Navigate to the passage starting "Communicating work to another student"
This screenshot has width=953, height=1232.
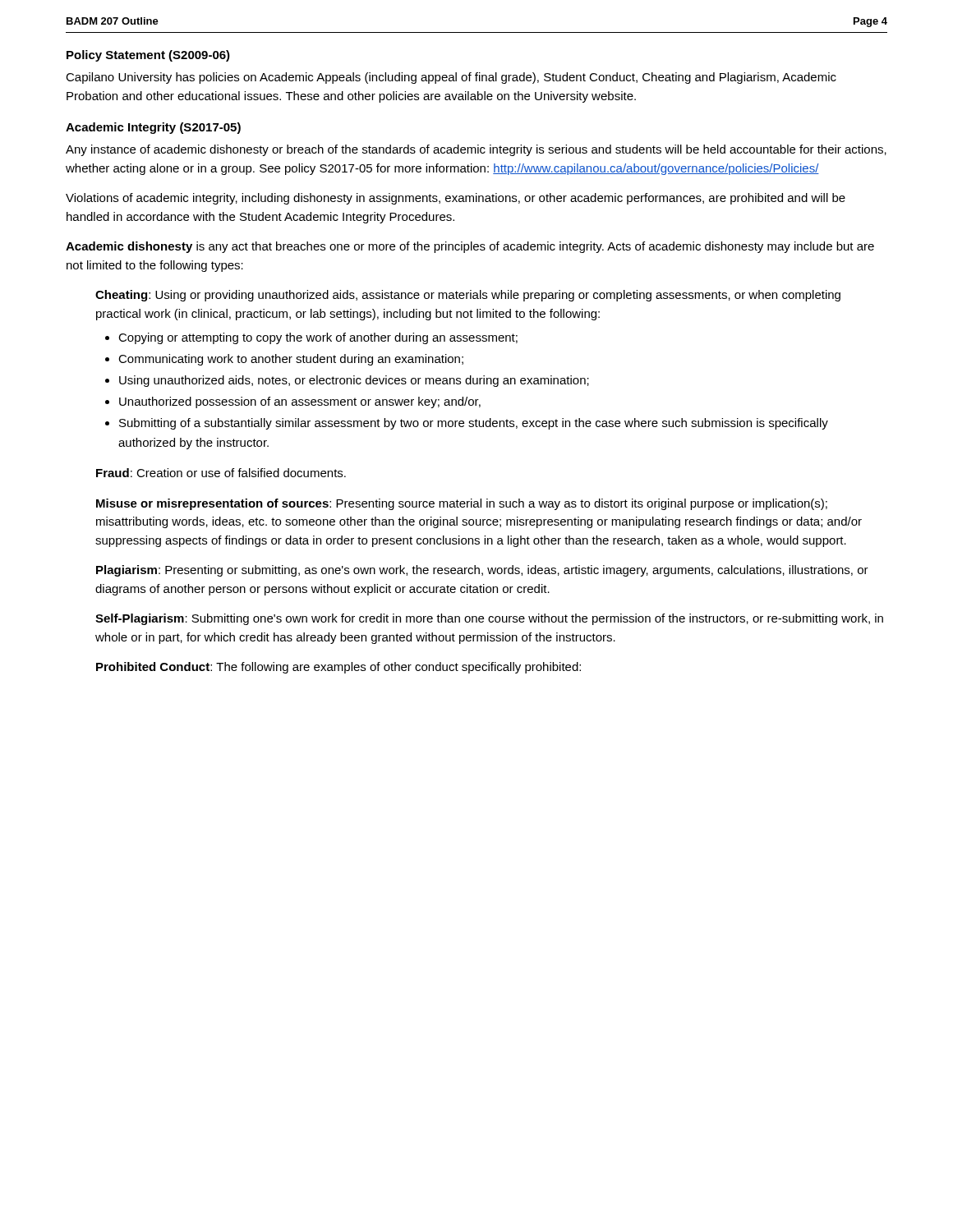pos(291,359)
